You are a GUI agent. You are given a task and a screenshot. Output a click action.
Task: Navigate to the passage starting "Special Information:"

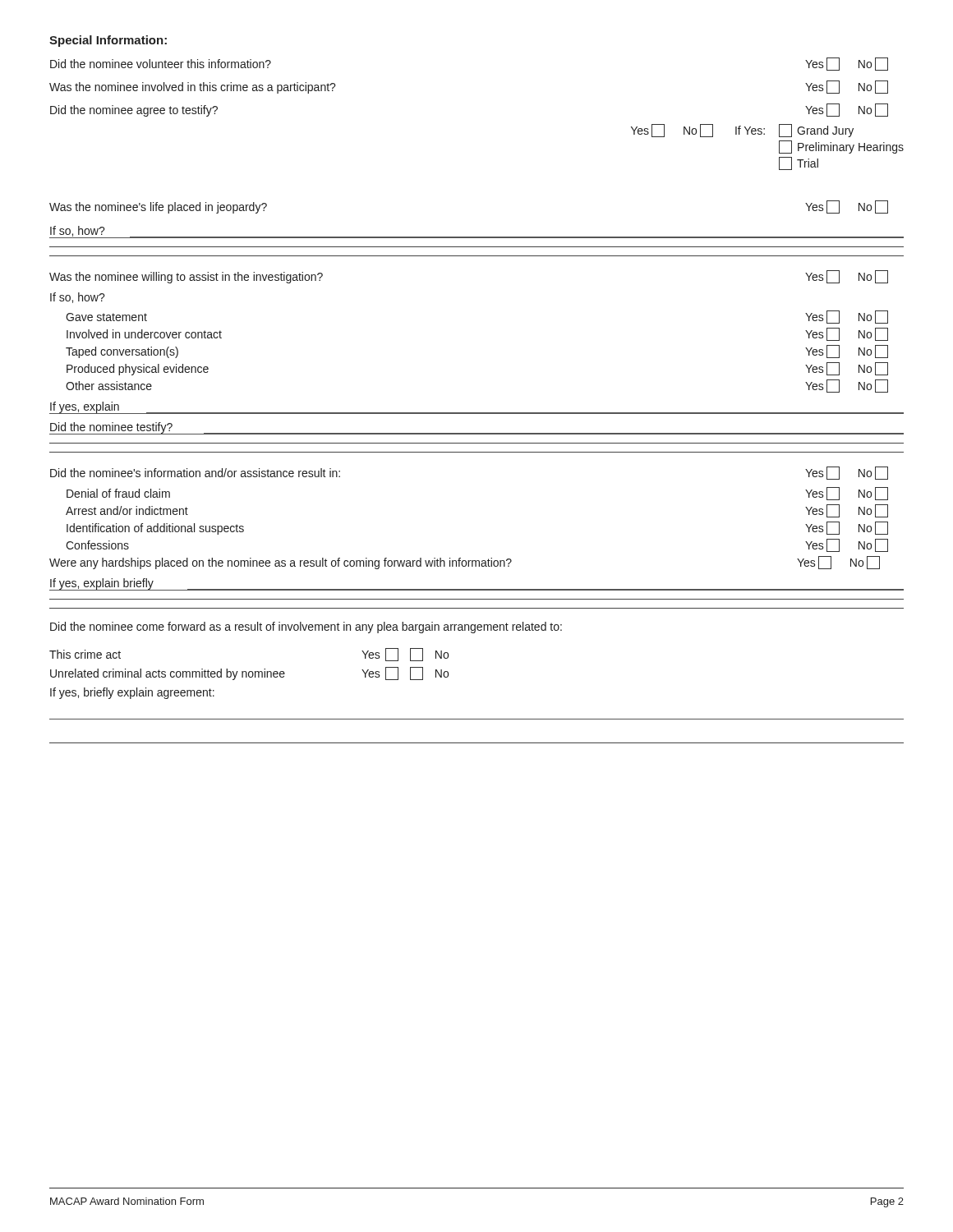coord(108,40)
